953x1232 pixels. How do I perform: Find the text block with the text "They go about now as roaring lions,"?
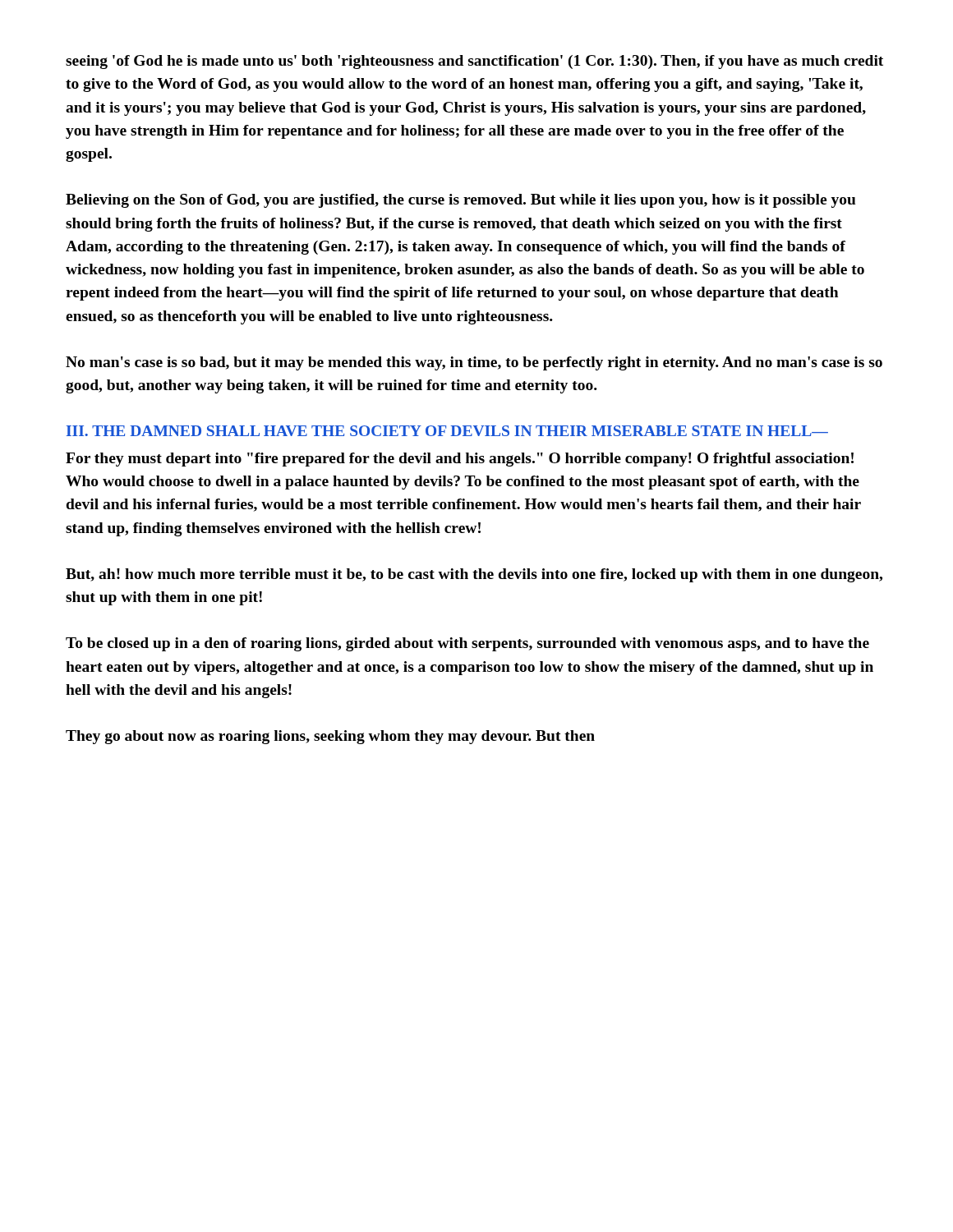[330, 736]
